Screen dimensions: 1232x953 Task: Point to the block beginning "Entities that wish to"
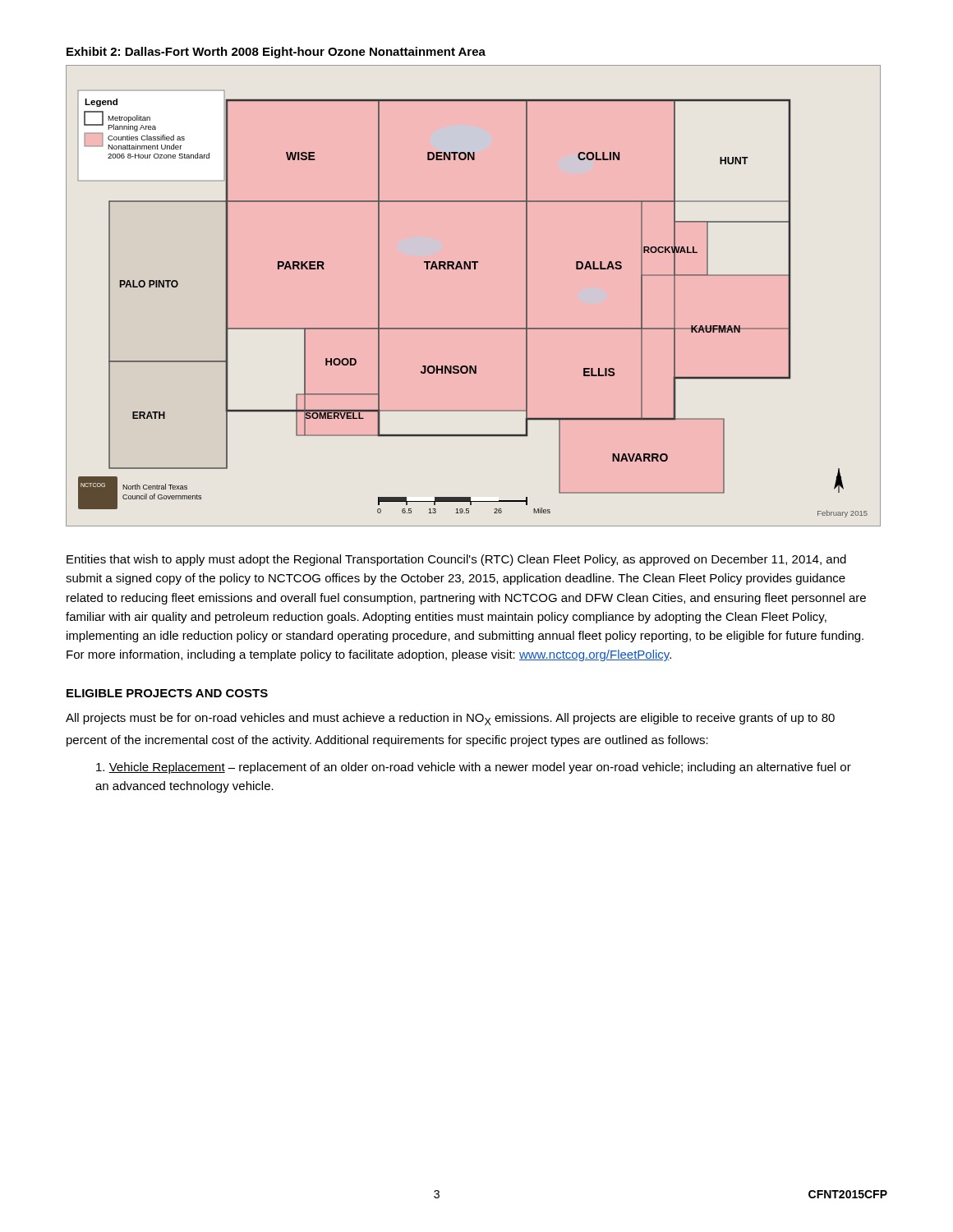tap(466, 607)
